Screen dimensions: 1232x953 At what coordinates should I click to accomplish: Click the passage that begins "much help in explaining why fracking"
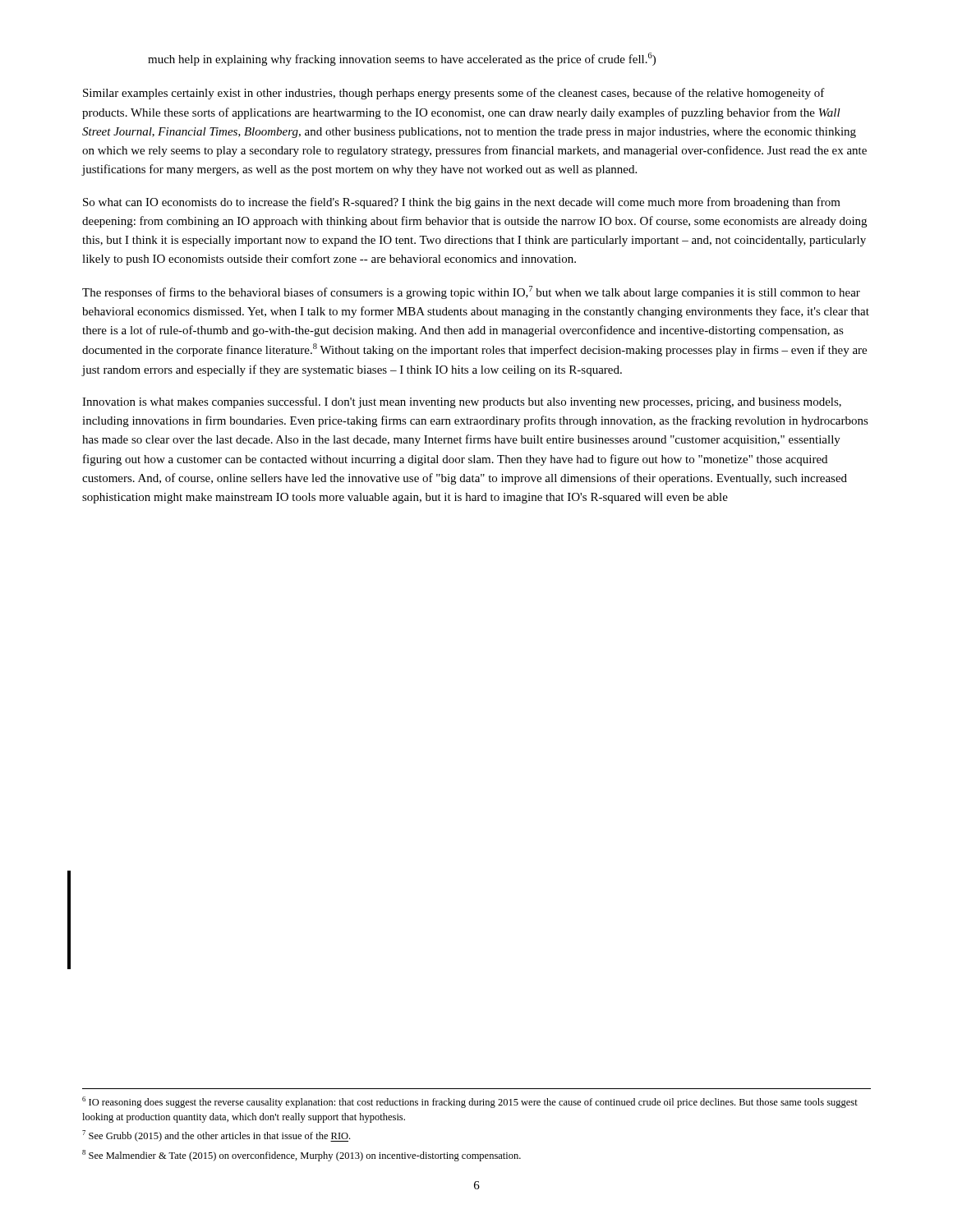[x=509, y=59]
